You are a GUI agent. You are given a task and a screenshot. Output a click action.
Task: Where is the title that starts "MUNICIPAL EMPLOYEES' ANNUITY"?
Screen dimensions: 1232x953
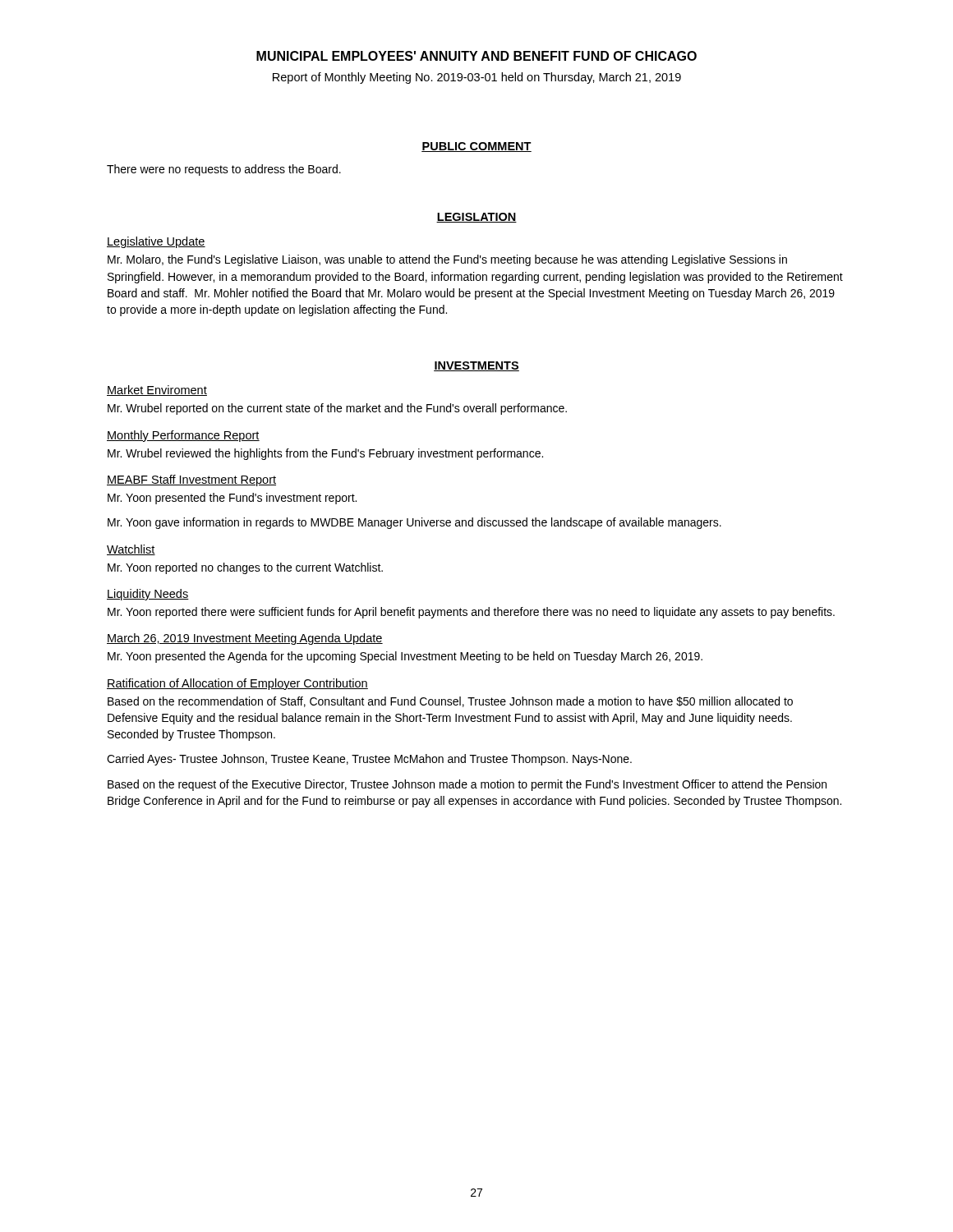(x=476, y=57)
